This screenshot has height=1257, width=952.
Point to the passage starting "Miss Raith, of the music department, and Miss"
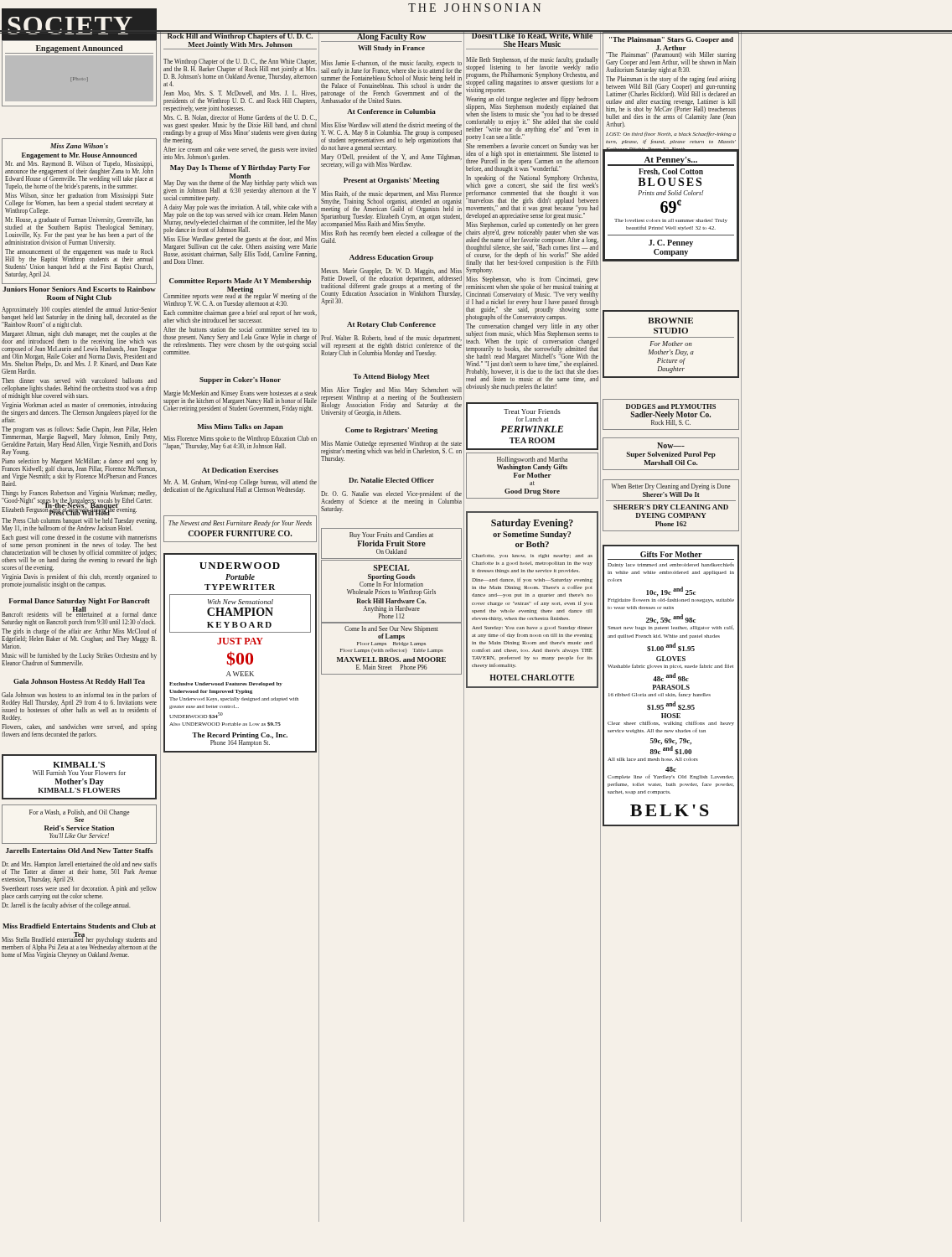tap(391, 218)
